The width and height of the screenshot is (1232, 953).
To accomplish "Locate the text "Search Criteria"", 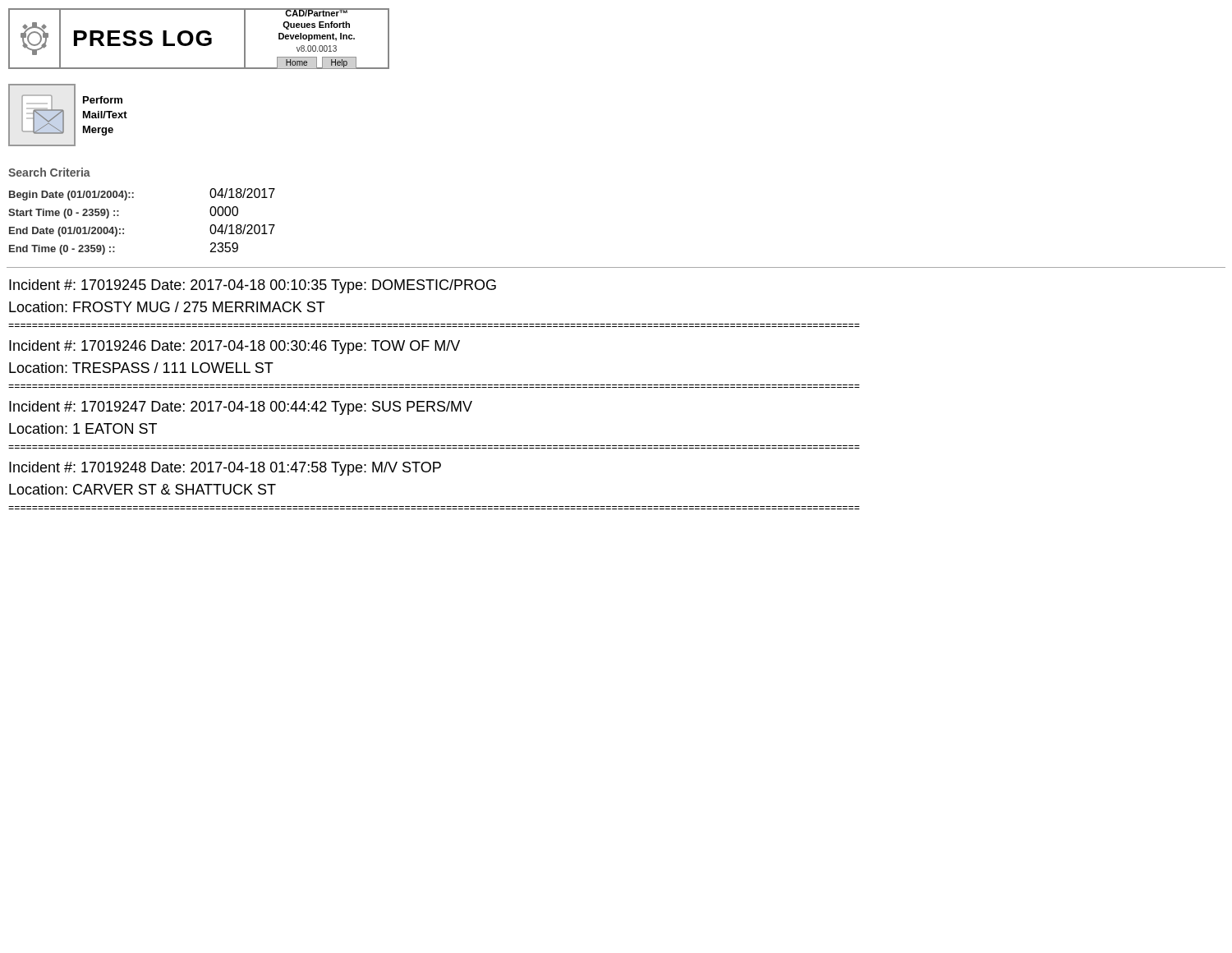I will (49, 172).
